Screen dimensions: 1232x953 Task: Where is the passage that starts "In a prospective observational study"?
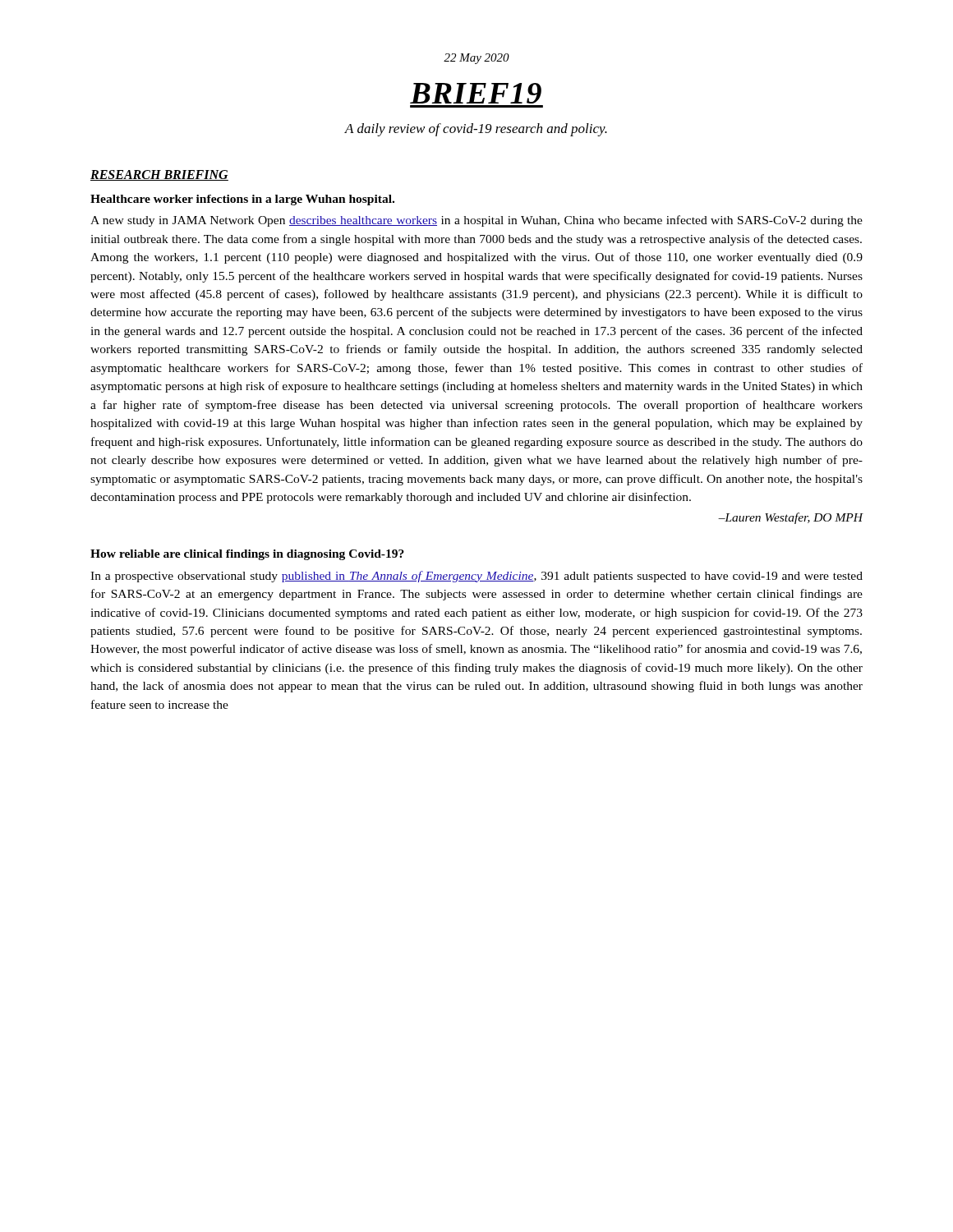(476, 640)
